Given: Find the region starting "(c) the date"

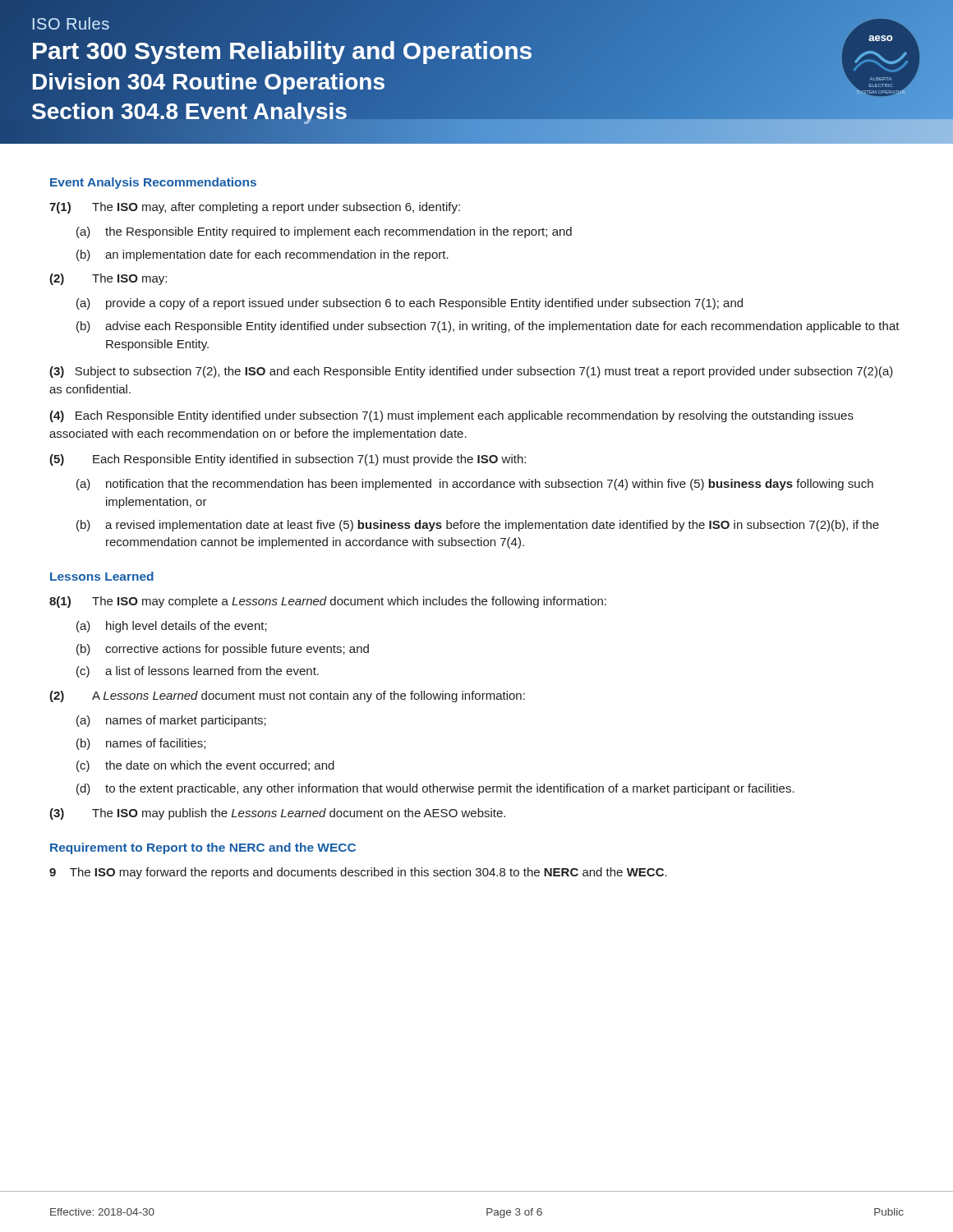Looking at the screenshot, I should point(205,766).
